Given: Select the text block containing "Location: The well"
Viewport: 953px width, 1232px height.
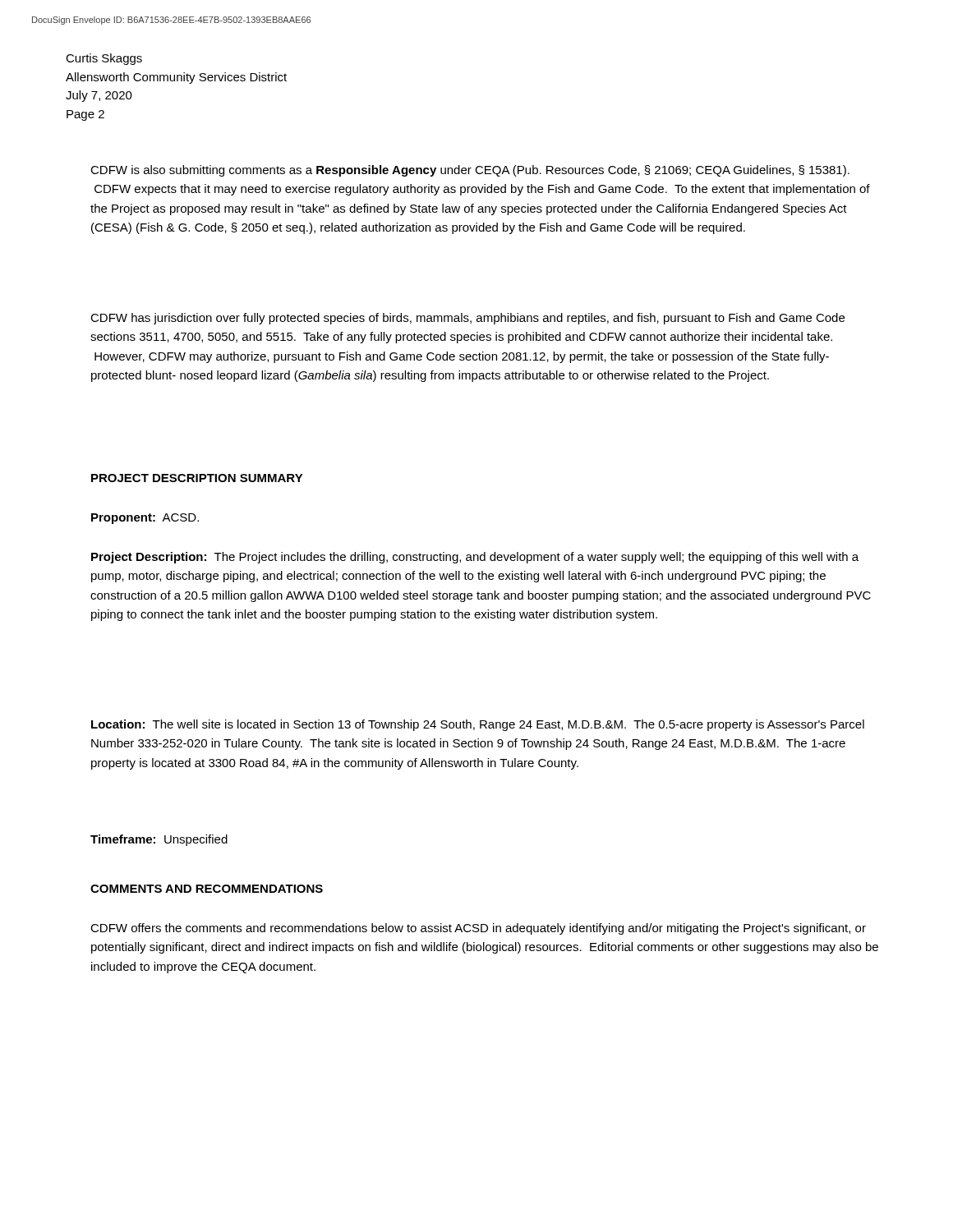Looking at the screenshot, I should 478,743.
